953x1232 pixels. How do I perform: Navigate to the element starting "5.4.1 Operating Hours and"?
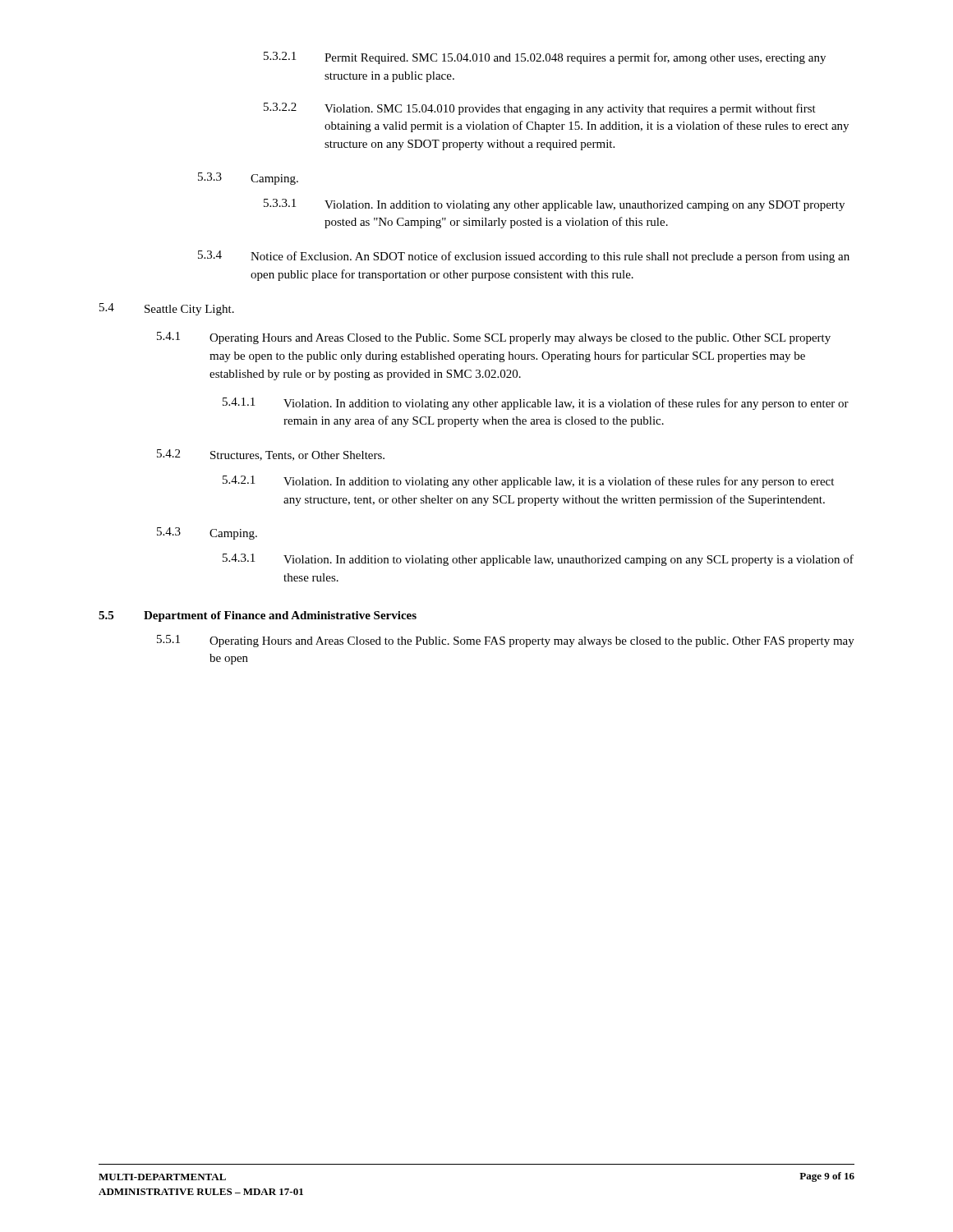click(505, 356)
